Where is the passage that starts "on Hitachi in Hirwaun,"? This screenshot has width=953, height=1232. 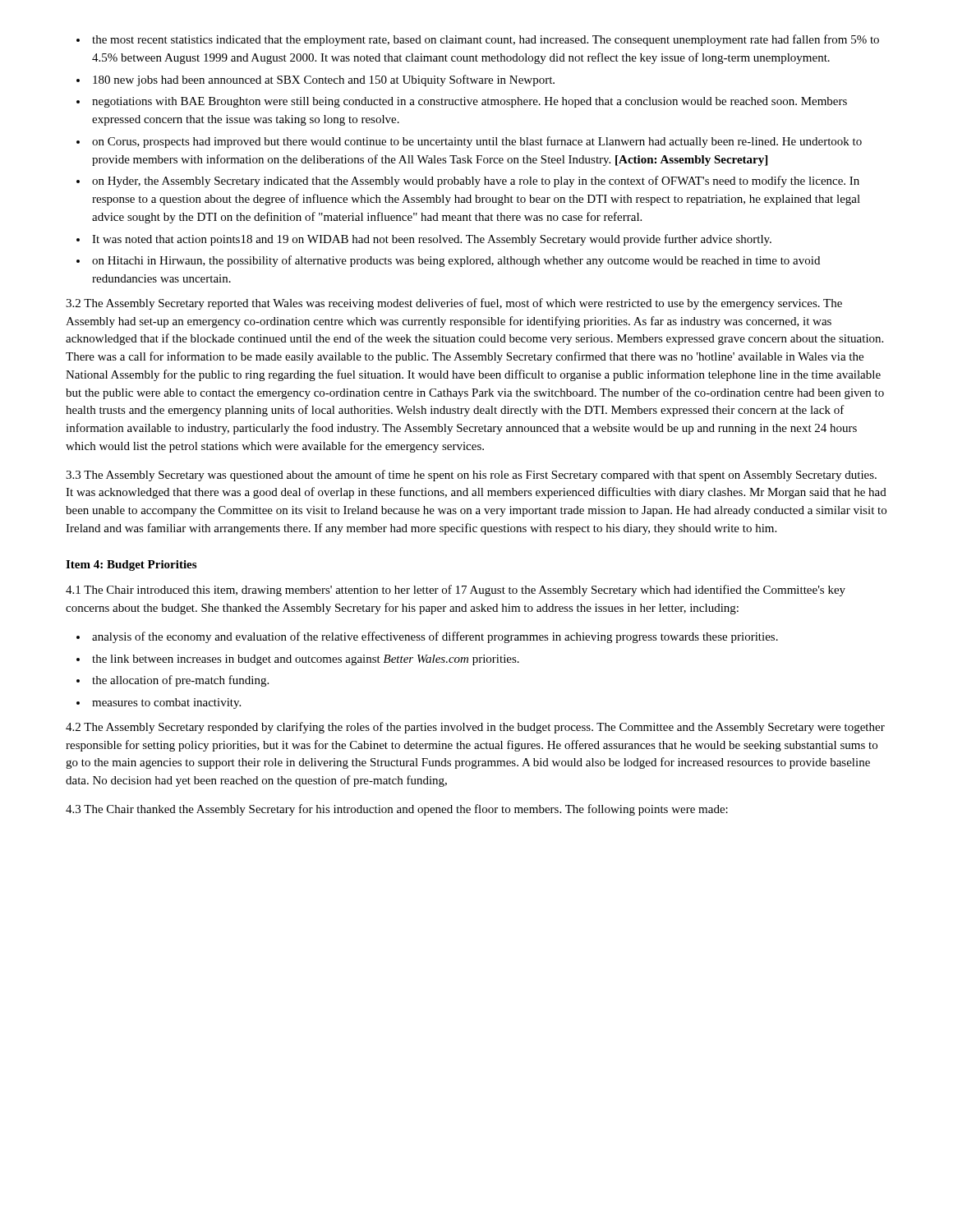pyautogui.click(x=456, y=270)
